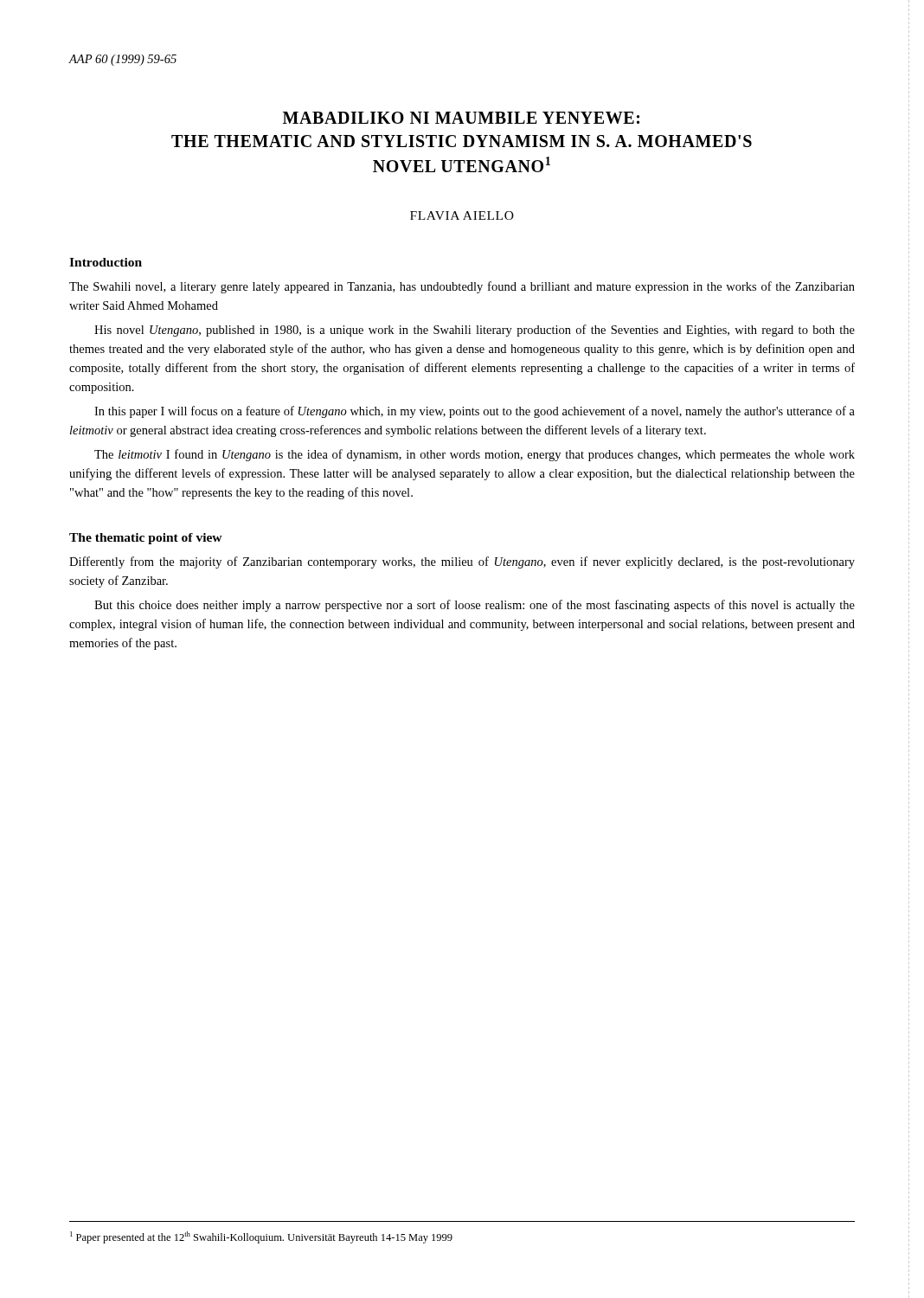Select the element starting "But this choice does neither imply a"
This screenshot has width=924, height=1298.
[462, 624]
